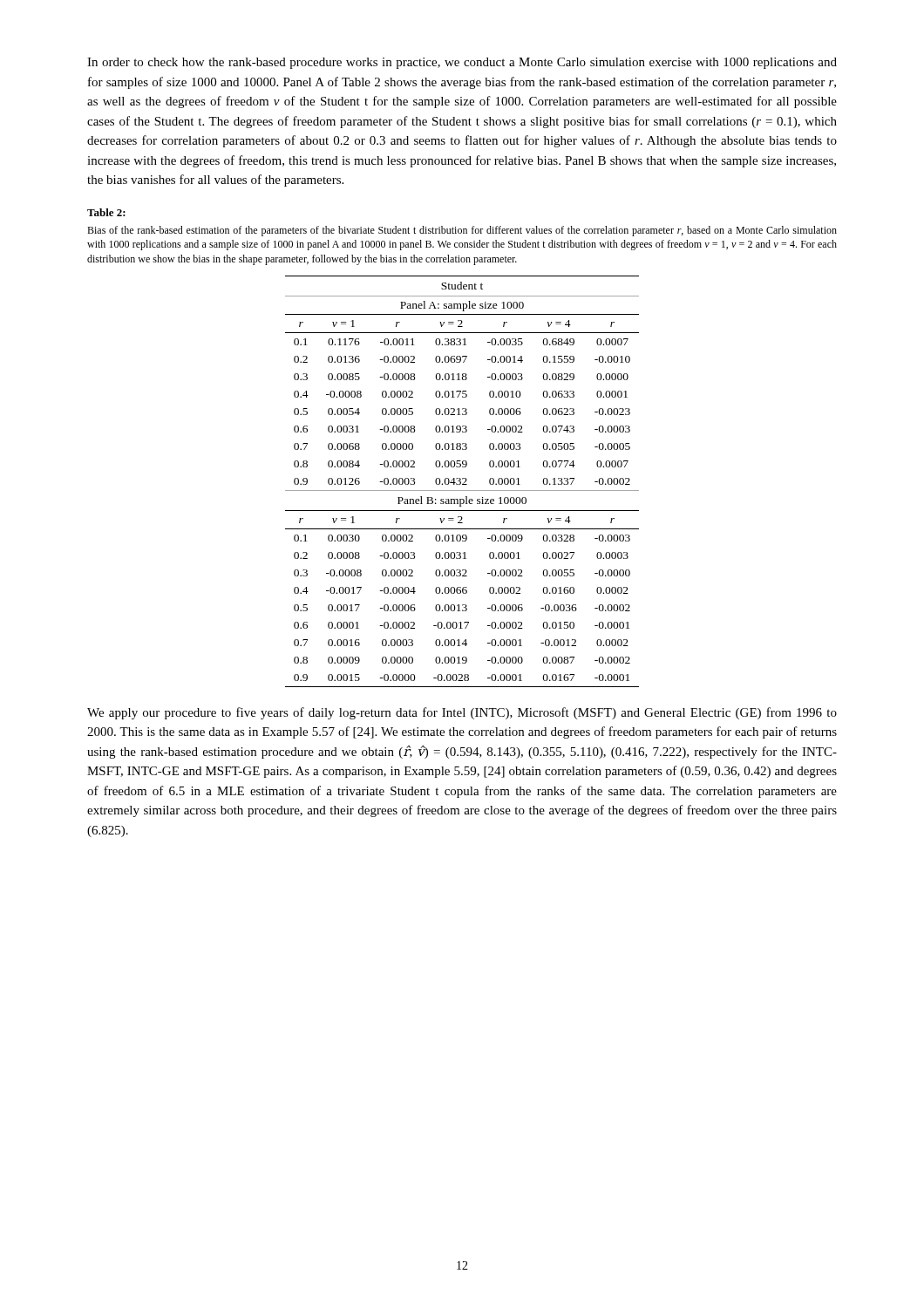Select the text block with the text "In order to check"
The image size is (924, 1308).
(x=462, y=121)
